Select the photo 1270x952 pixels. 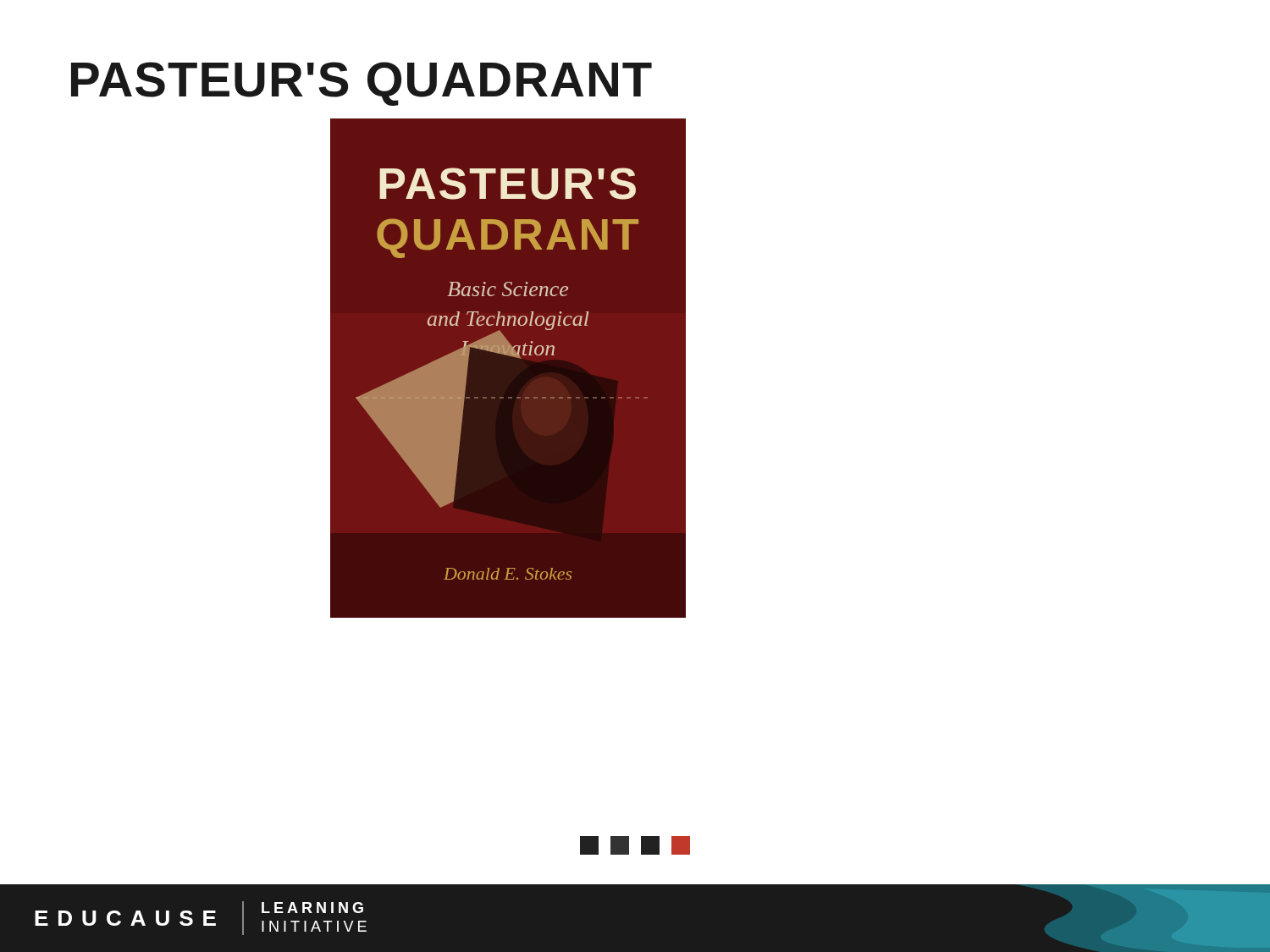508,368
